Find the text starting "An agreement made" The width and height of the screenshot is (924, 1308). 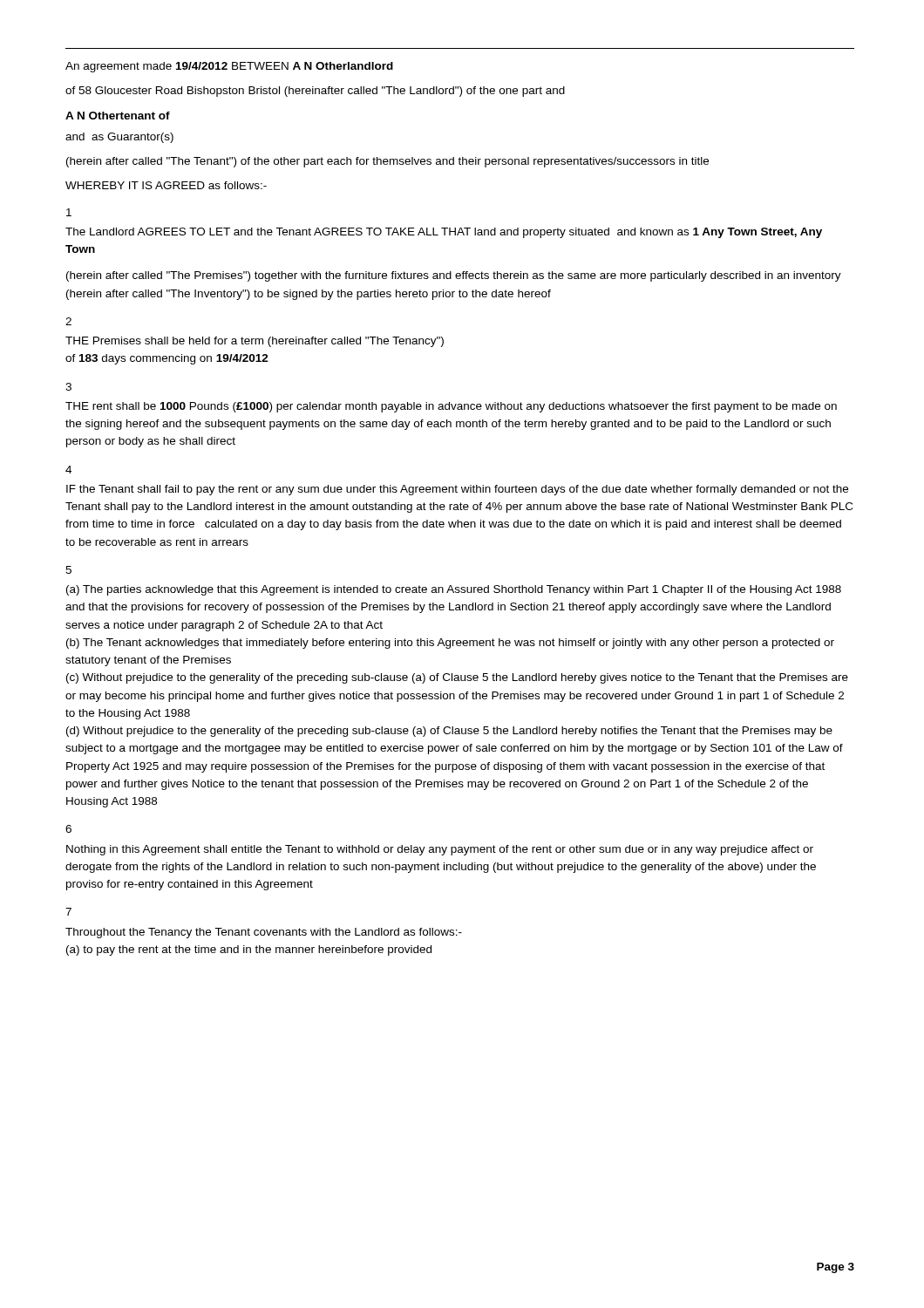click(x=229, y=66)
